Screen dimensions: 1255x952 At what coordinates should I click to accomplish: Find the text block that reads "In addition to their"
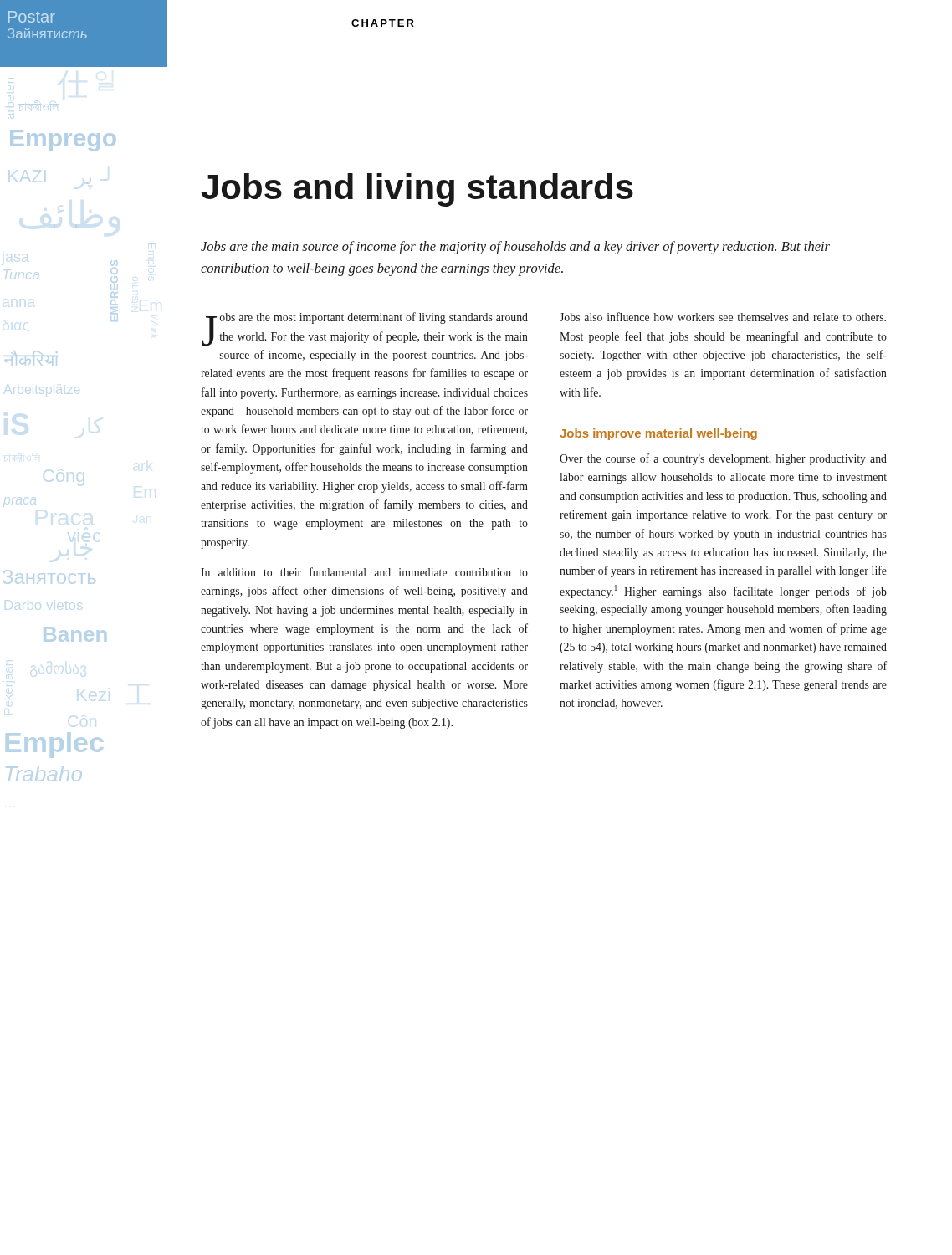tap(364, 648)
